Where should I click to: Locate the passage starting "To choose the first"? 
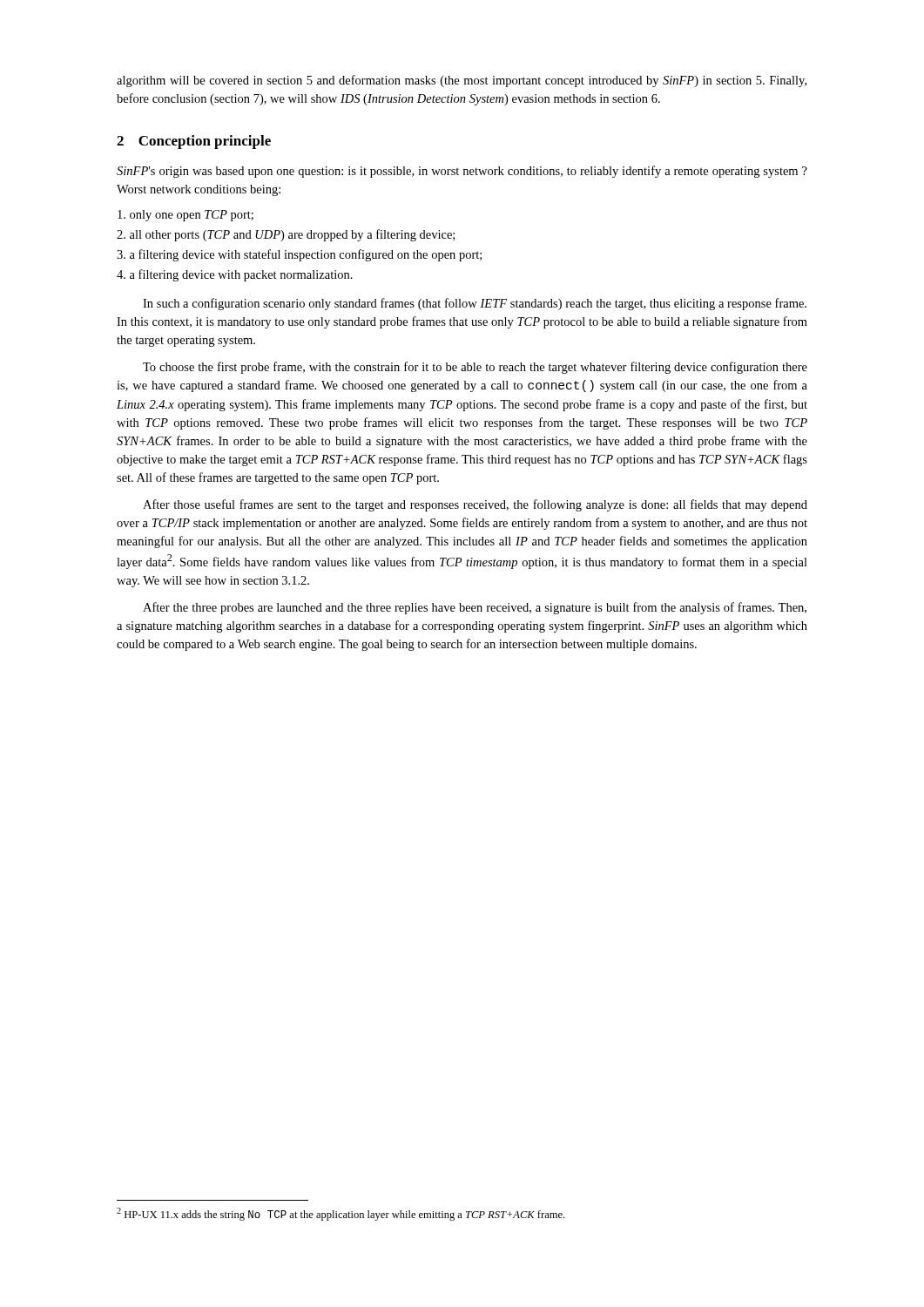[462, 423]
